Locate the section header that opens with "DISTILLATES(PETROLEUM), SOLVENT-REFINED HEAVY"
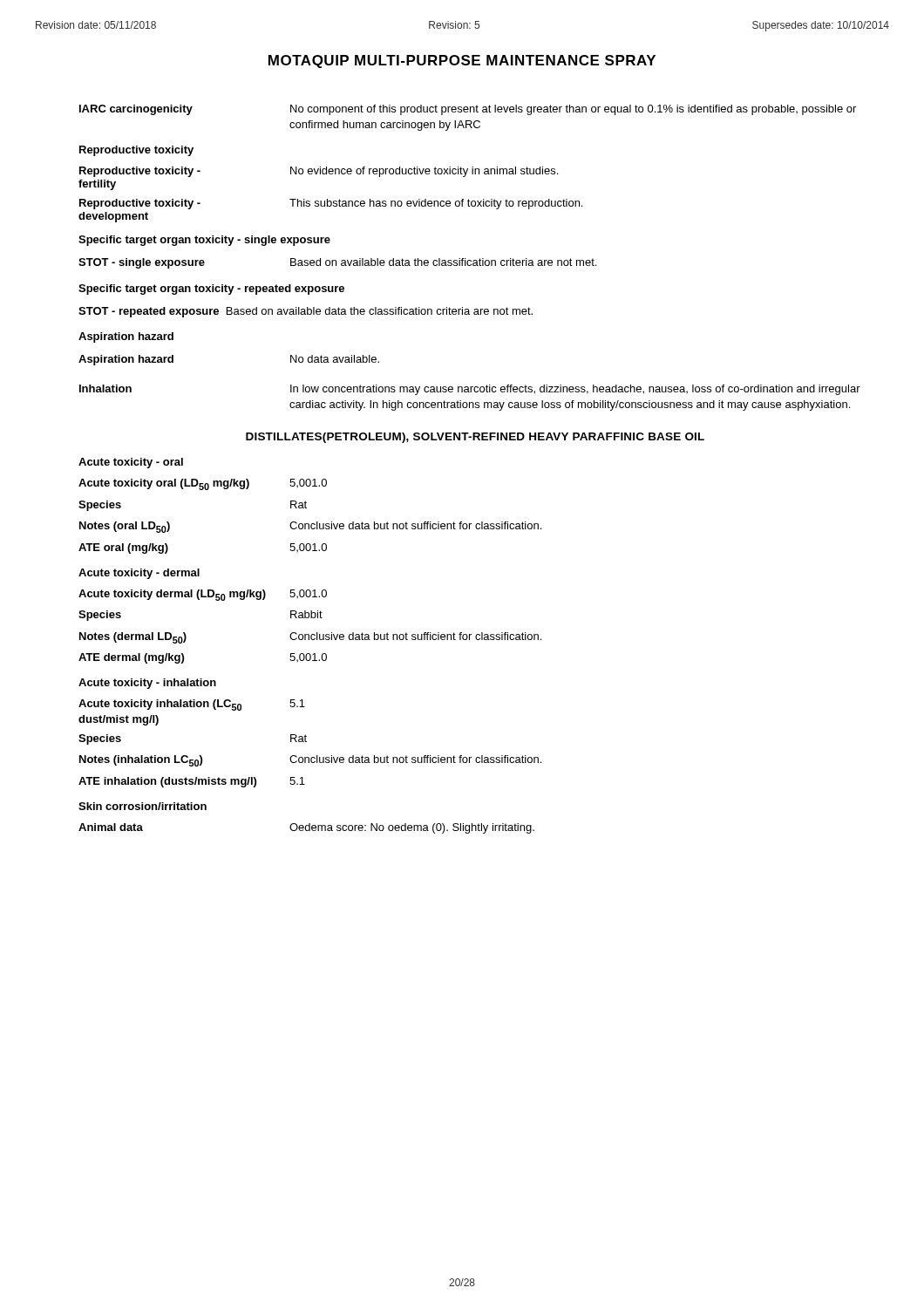 [x=475, y=437]
